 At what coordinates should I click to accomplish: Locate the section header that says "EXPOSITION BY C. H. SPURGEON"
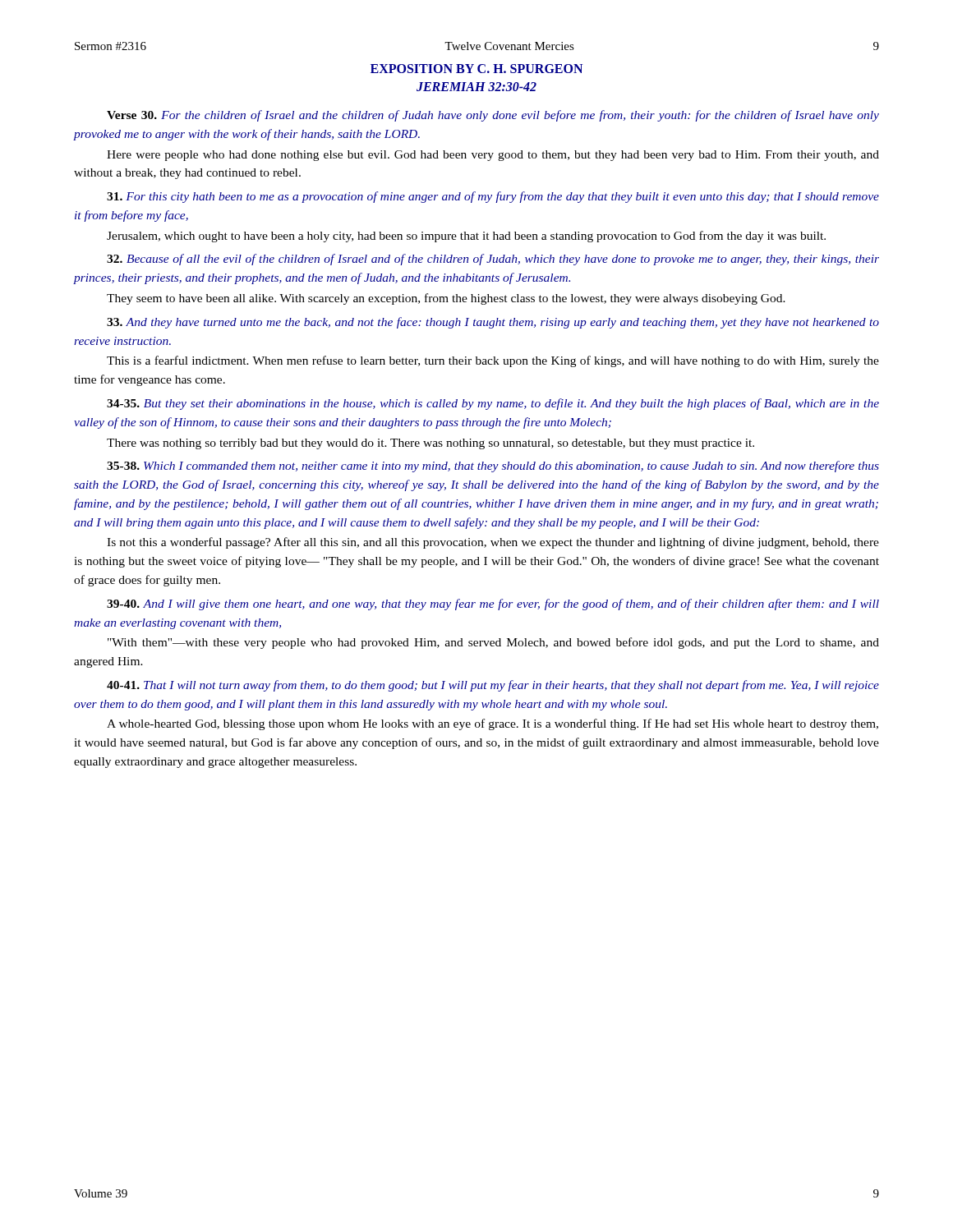tap(476, 69)
